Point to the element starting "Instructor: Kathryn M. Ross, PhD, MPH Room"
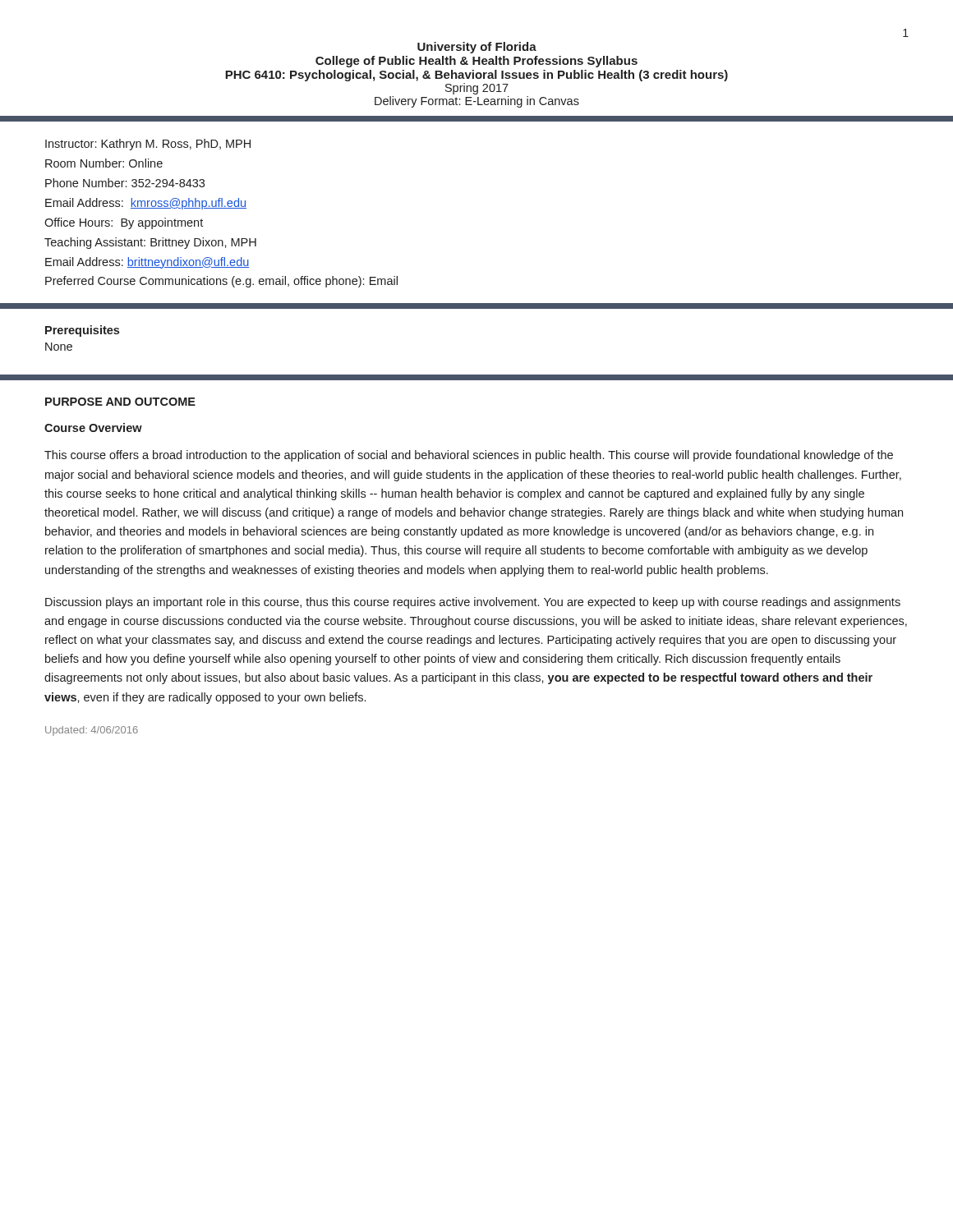 (x=221, y=212)
